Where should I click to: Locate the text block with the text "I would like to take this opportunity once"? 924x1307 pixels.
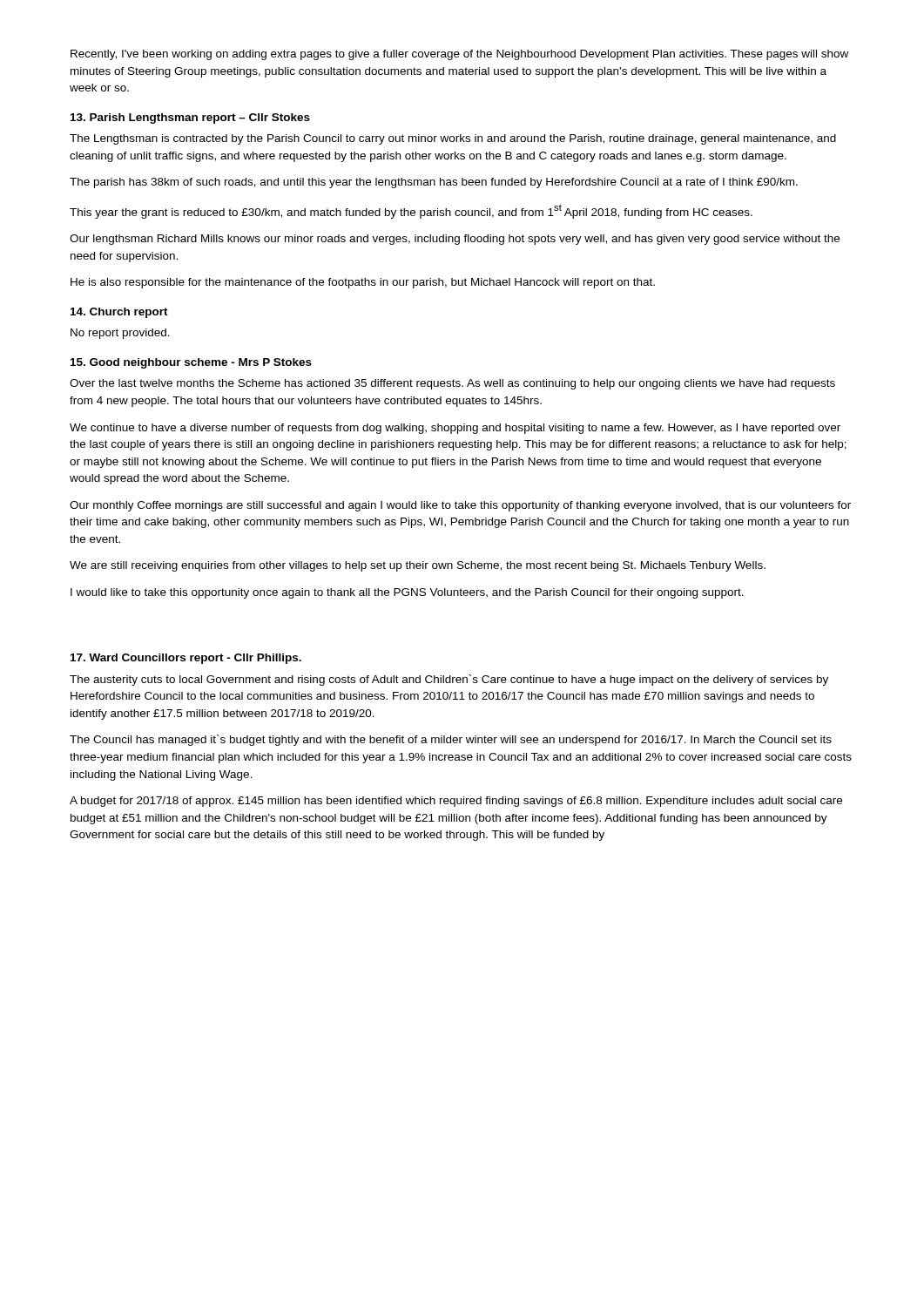tap(407, 592)
